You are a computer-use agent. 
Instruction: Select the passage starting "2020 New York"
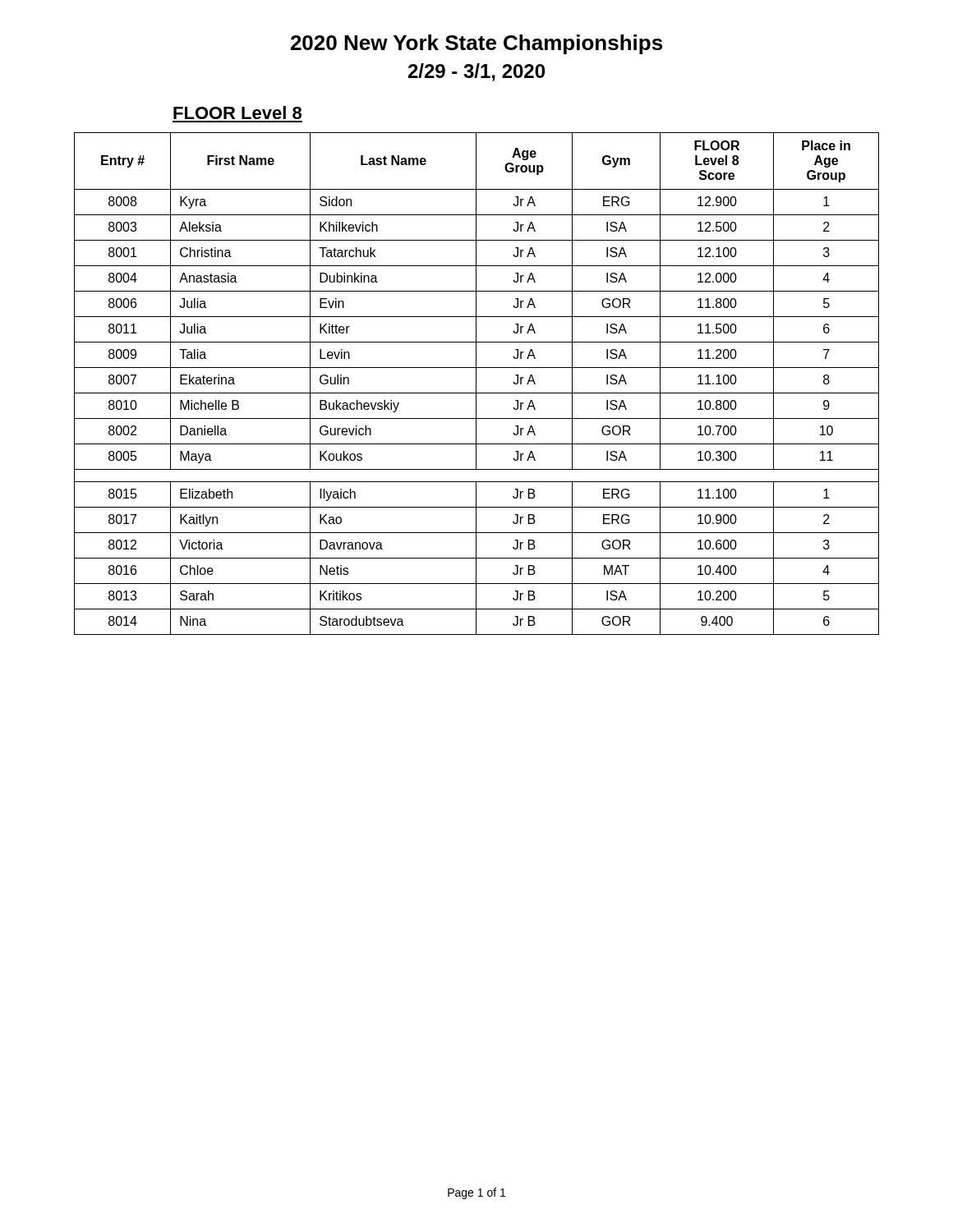tap(476, 57)
